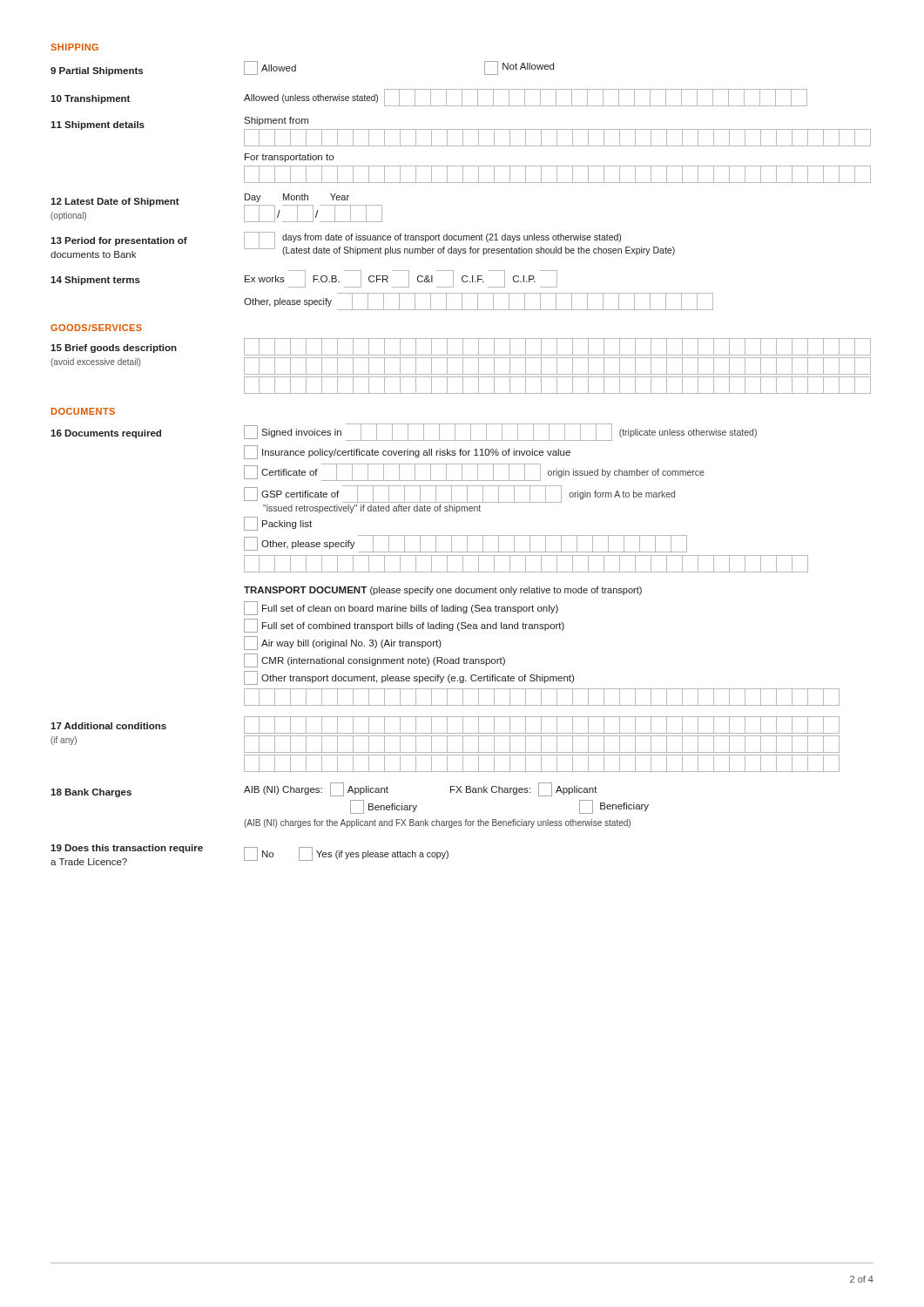924x1307 pixels.
Task: Find the block on this page that starts "14 Shipment terms Ex works F.O.B. CFR C&I"
Action: [462, 290]
